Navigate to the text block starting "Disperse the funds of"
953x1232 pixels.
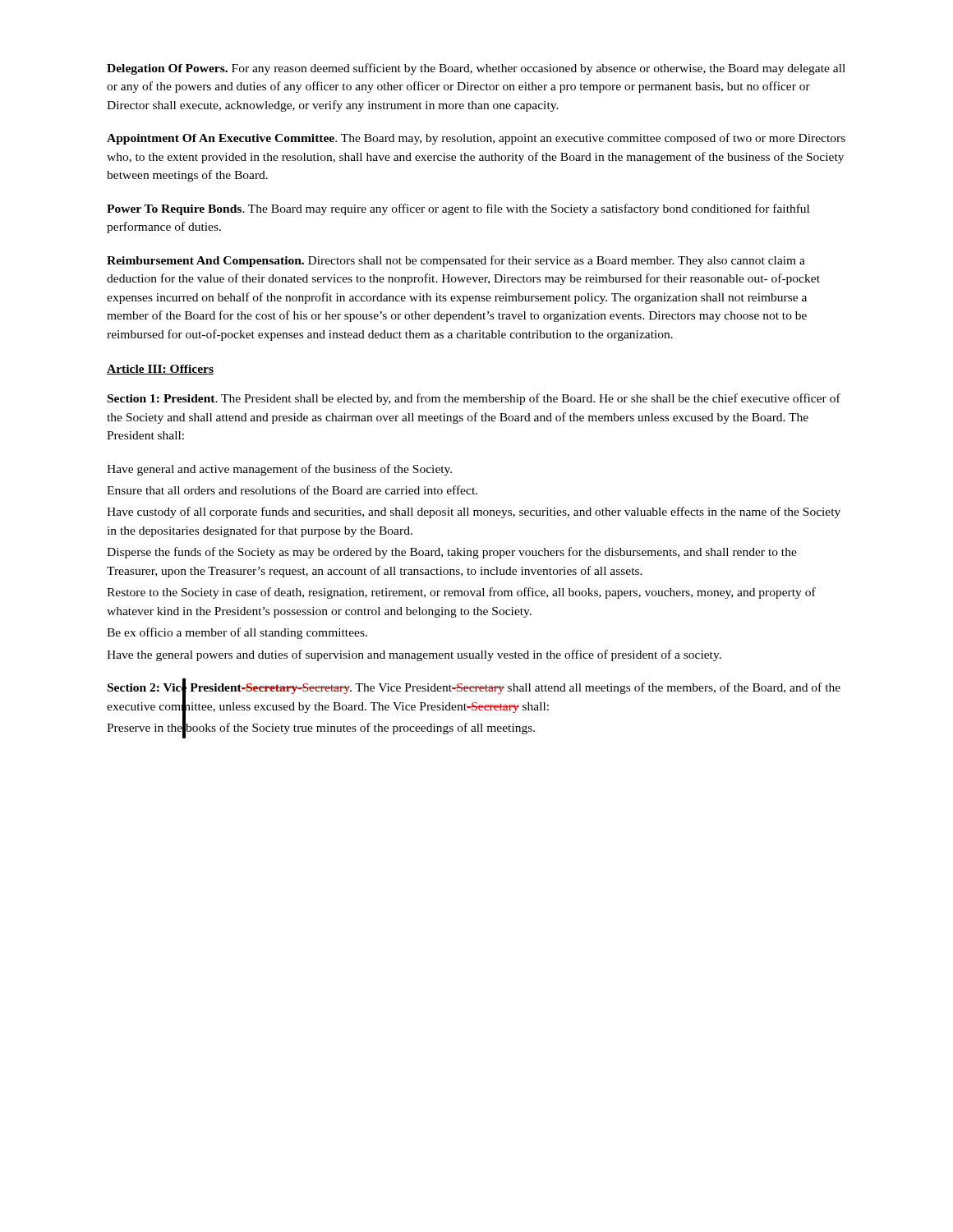coord(452,561)
